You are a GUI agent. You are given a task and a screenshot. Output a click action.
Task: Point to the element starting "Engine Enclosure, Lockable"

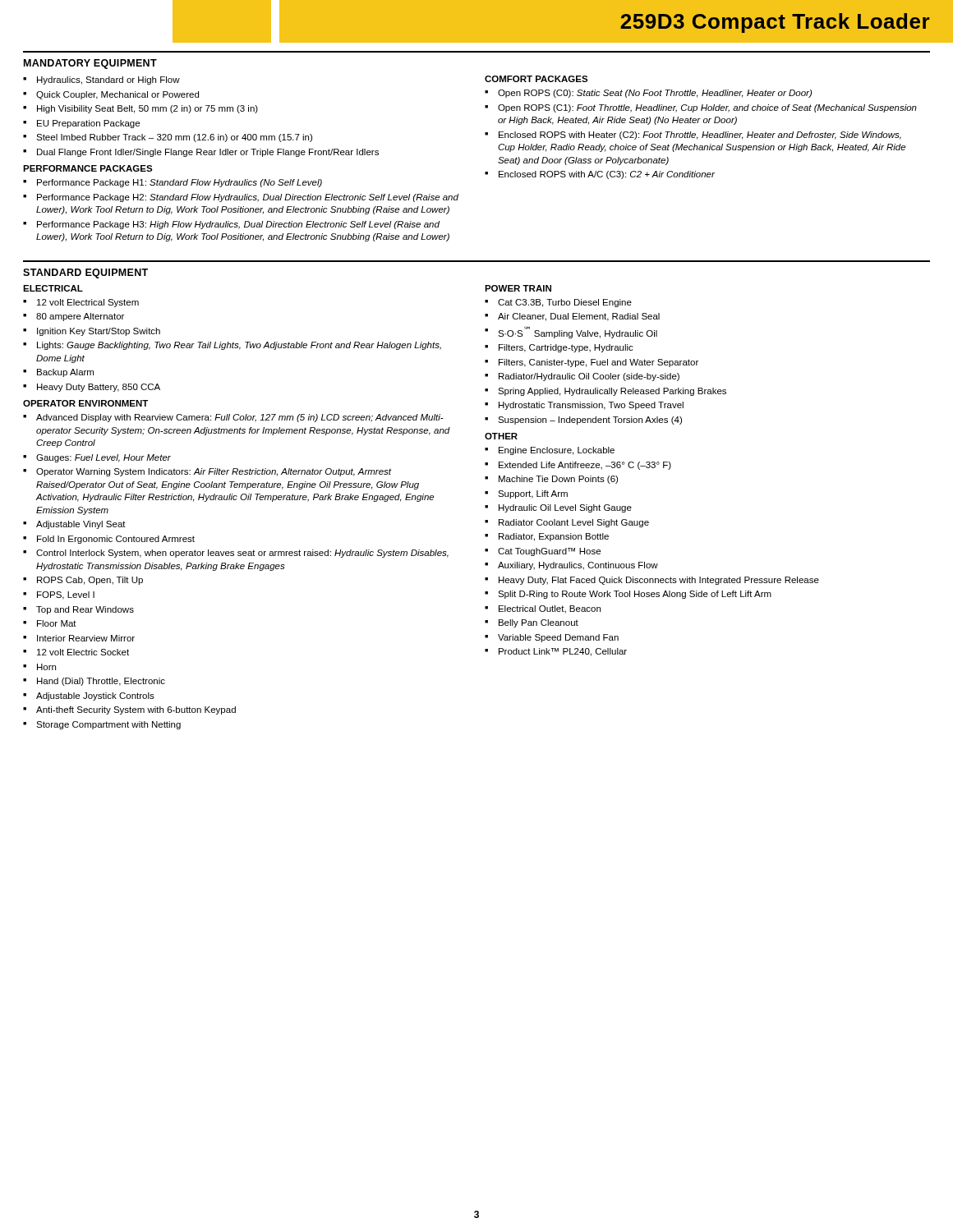(556, 450)
